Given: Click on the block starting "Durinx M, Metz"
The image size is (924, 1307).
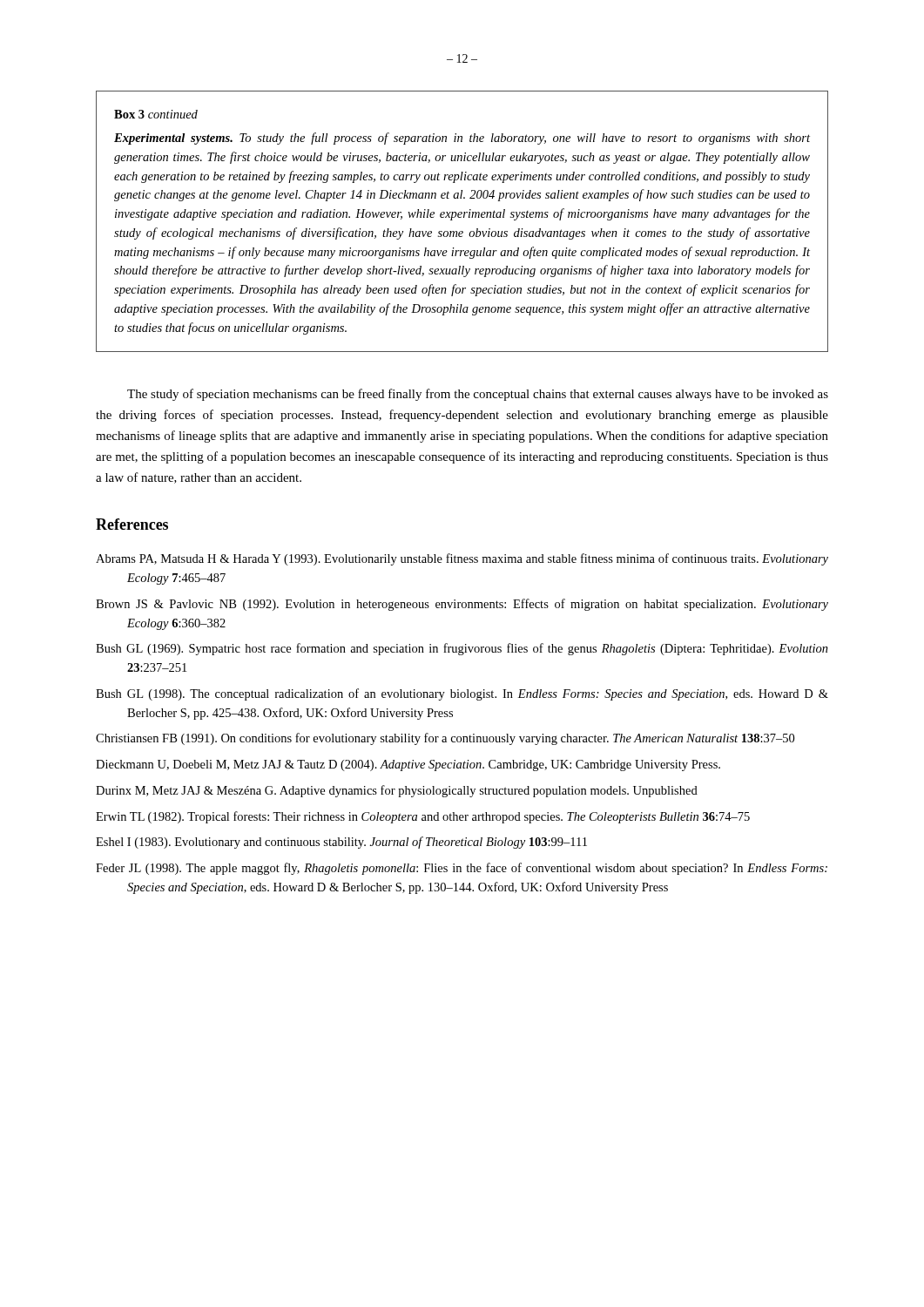Looking at the screenshot, I should (x=397, y=790).
